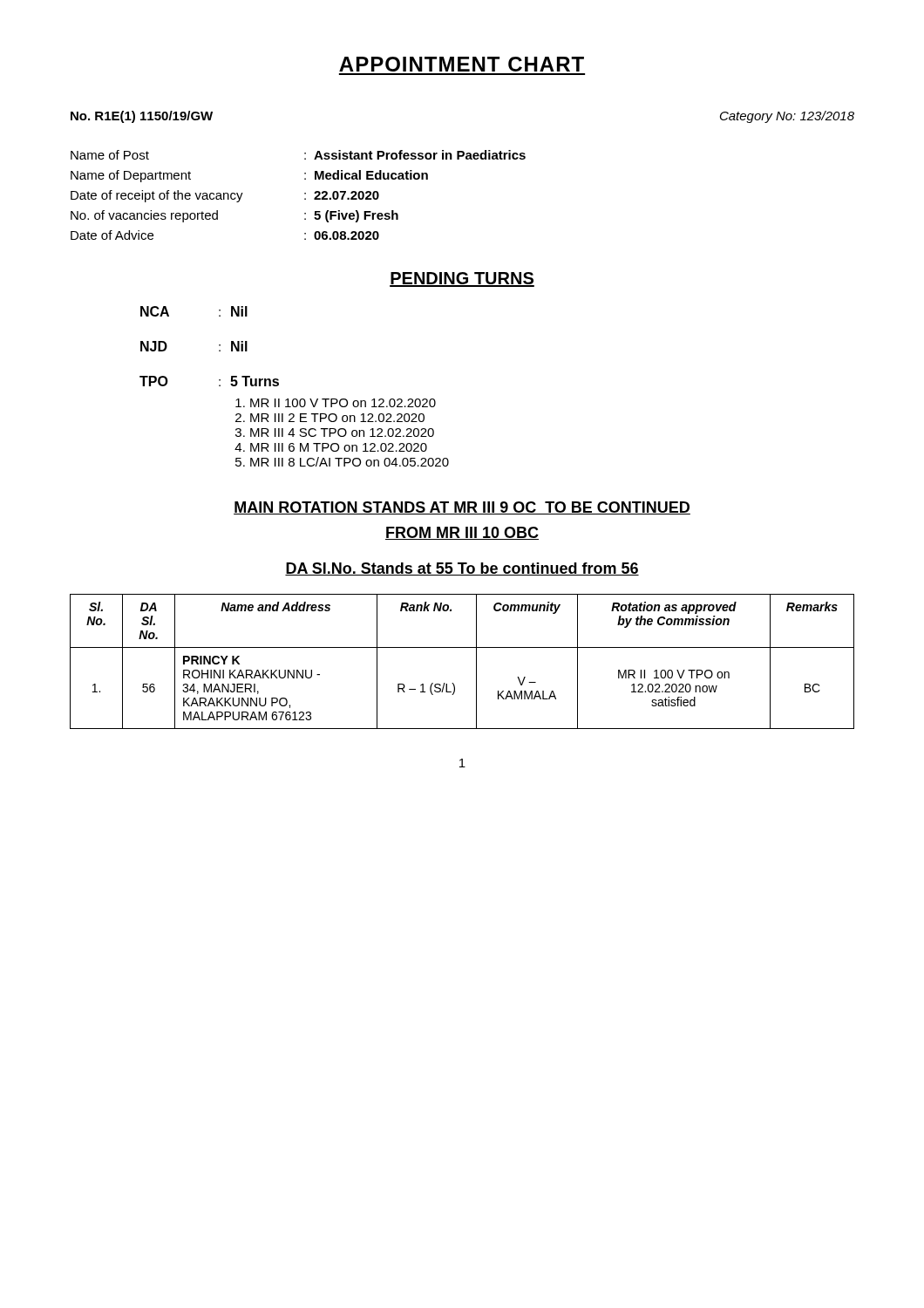This screenshot has width=924, height=1308.
Task: Select the region starting "TPO : 5 Turns MR II"
Action: coord(294,422)
